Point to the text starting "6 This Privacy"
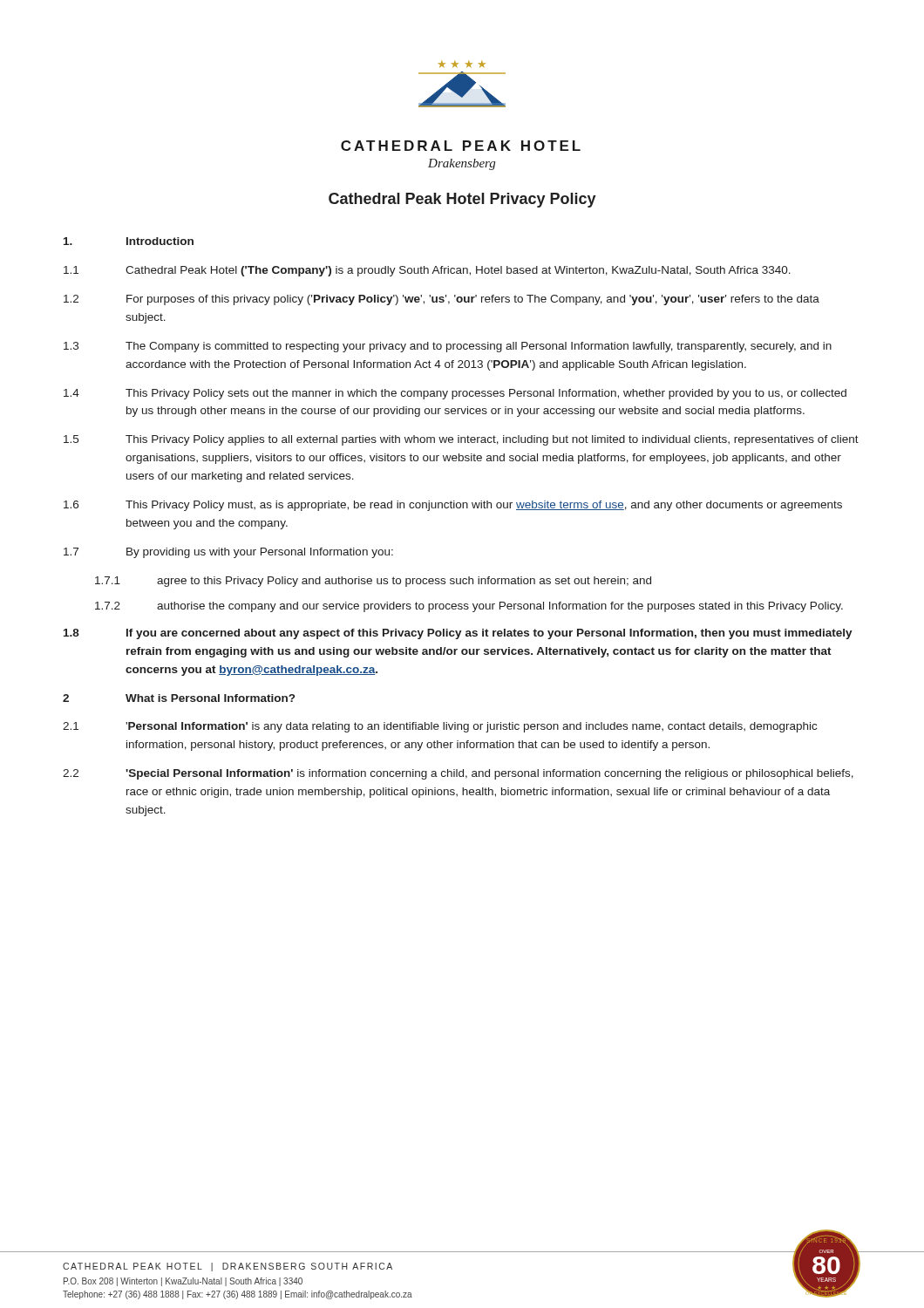This screenshot has height=1308, width=924. tap(462, 515)
